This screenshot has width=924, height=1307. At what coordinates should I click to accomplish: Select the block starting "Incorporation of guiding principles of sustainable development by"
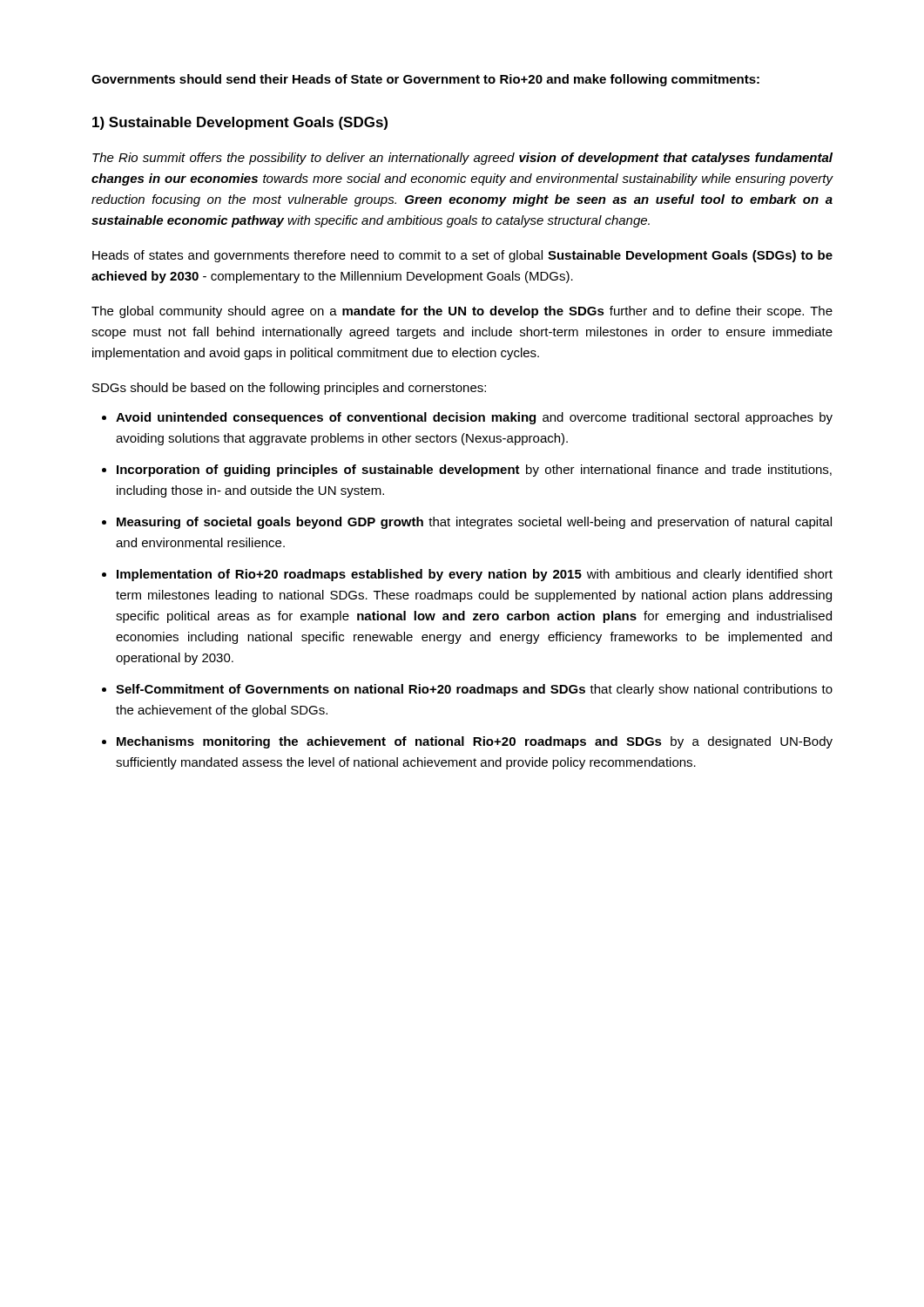pos(474,479)
